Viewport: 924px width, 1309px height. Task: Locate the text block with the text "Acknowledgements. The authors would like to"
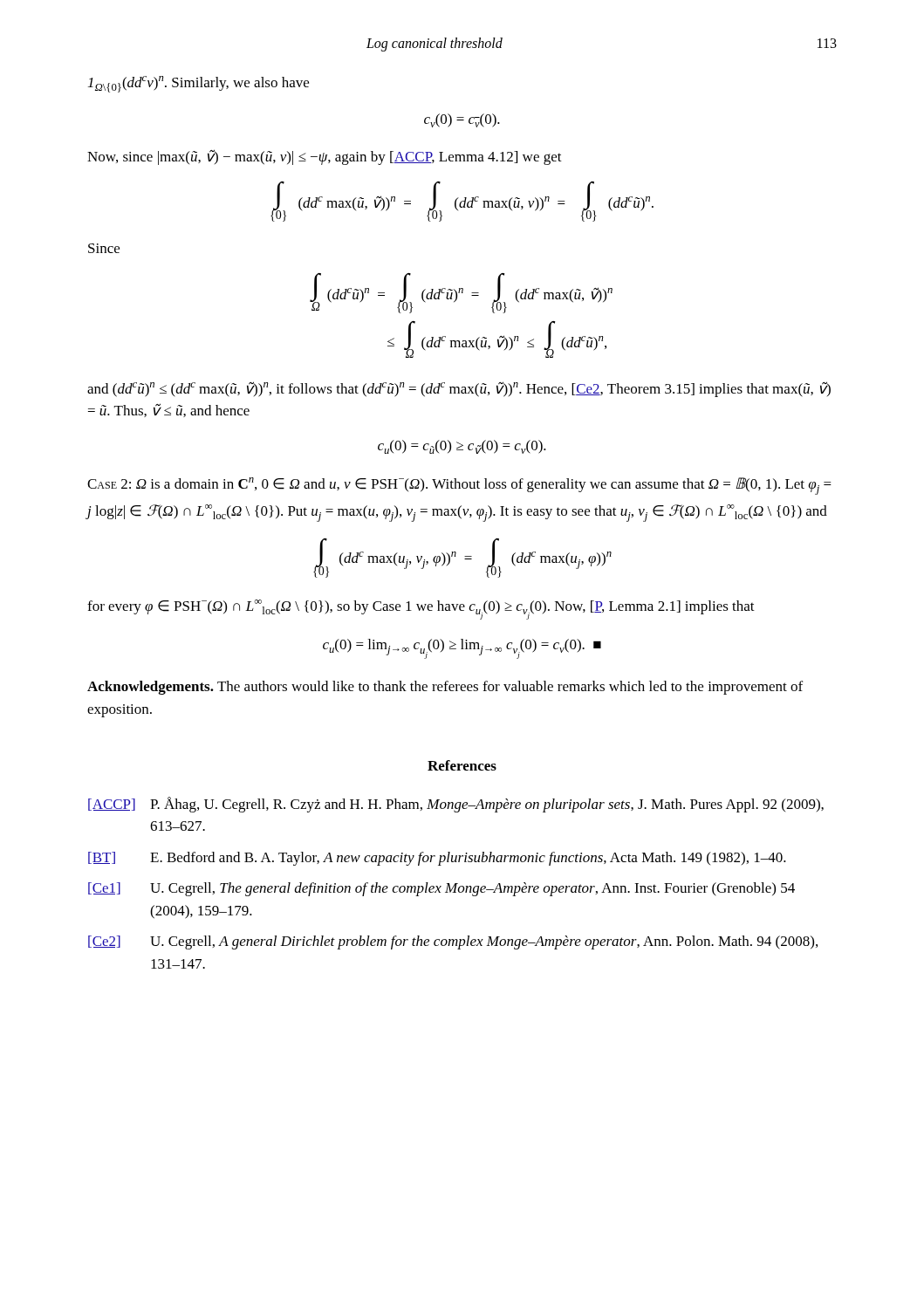coord(445,698)
